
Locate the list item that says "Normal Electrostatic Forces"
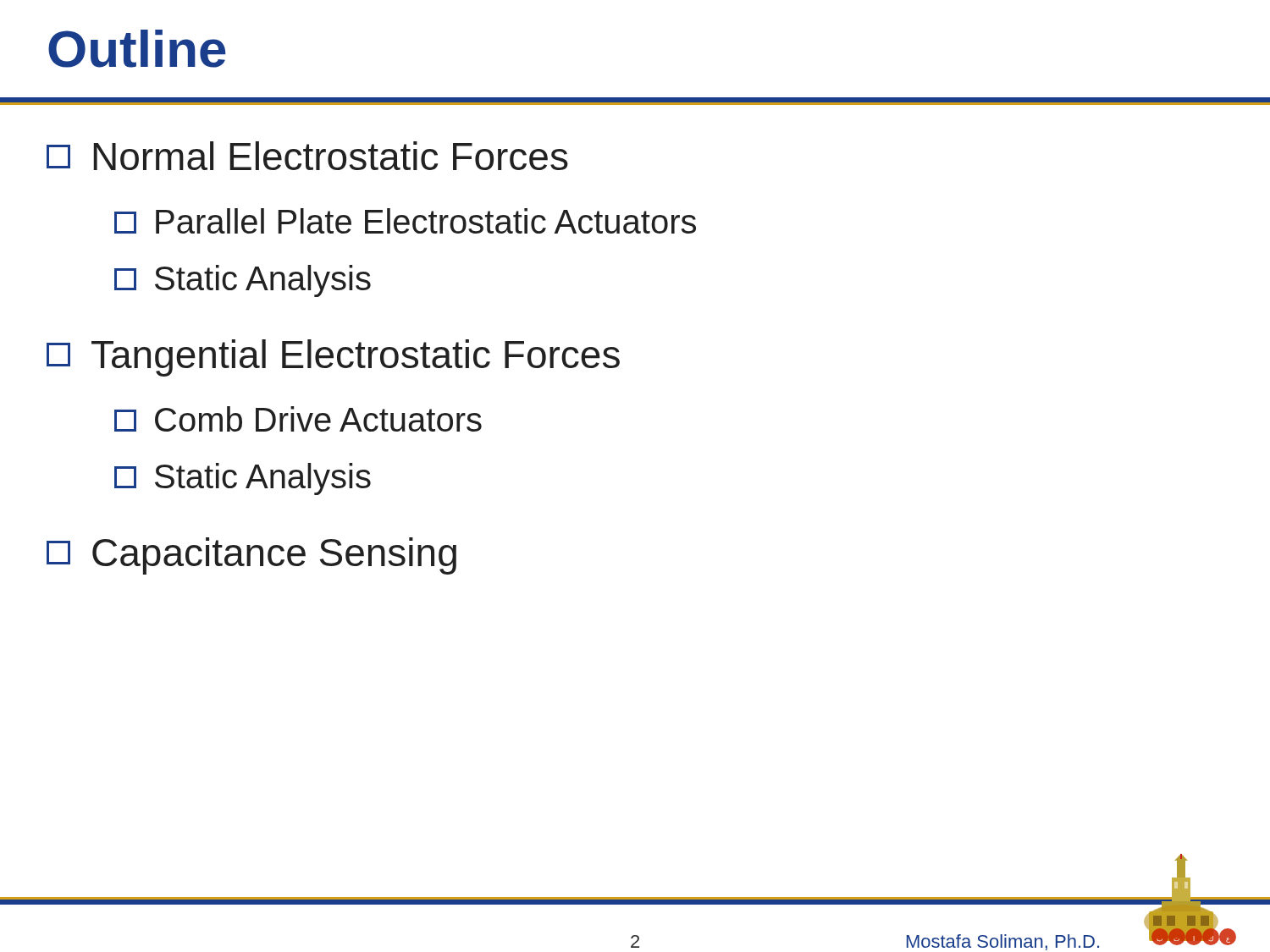[308, 157]
